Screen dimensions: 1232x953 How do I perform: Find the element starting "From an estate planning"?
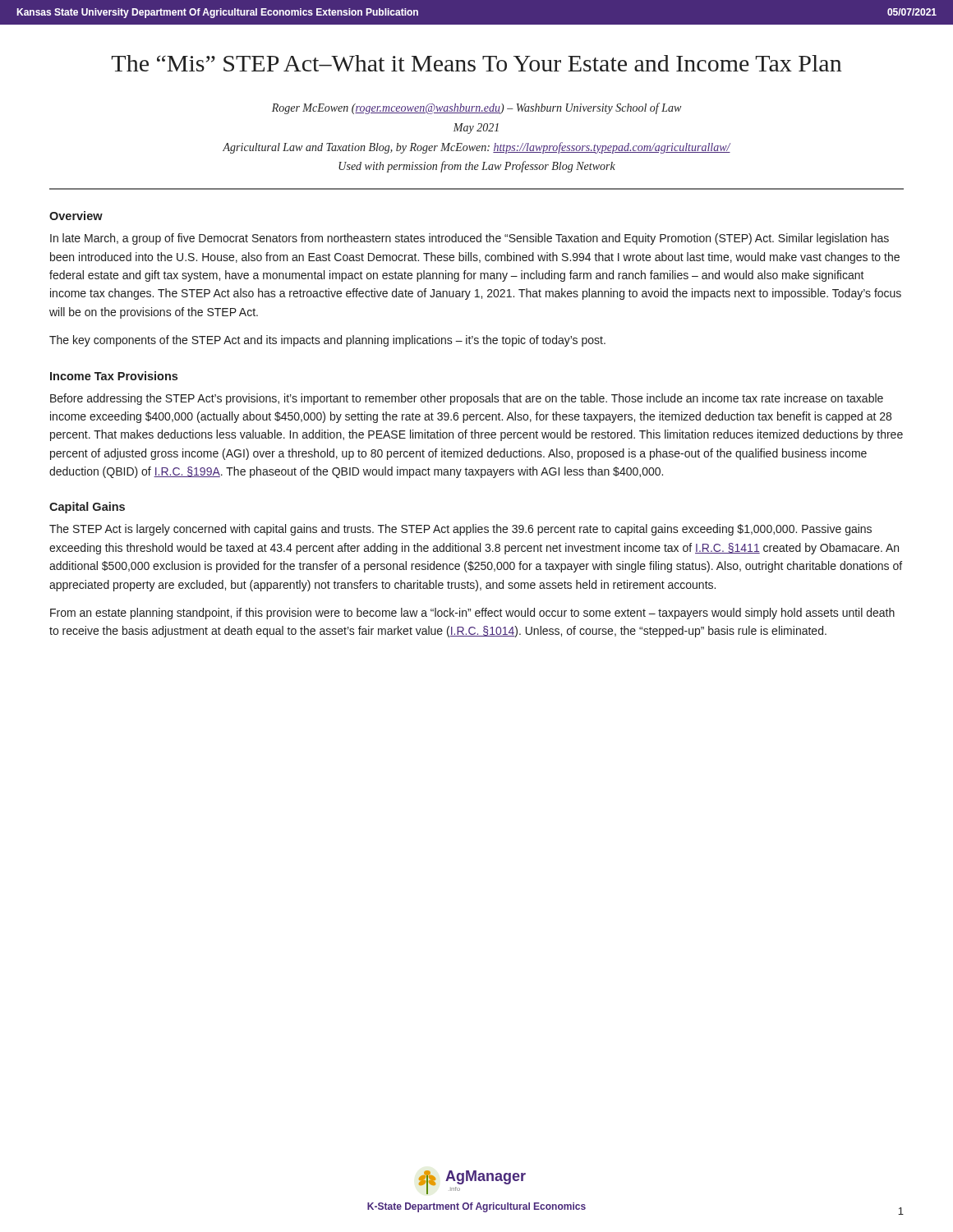point(472,622)
